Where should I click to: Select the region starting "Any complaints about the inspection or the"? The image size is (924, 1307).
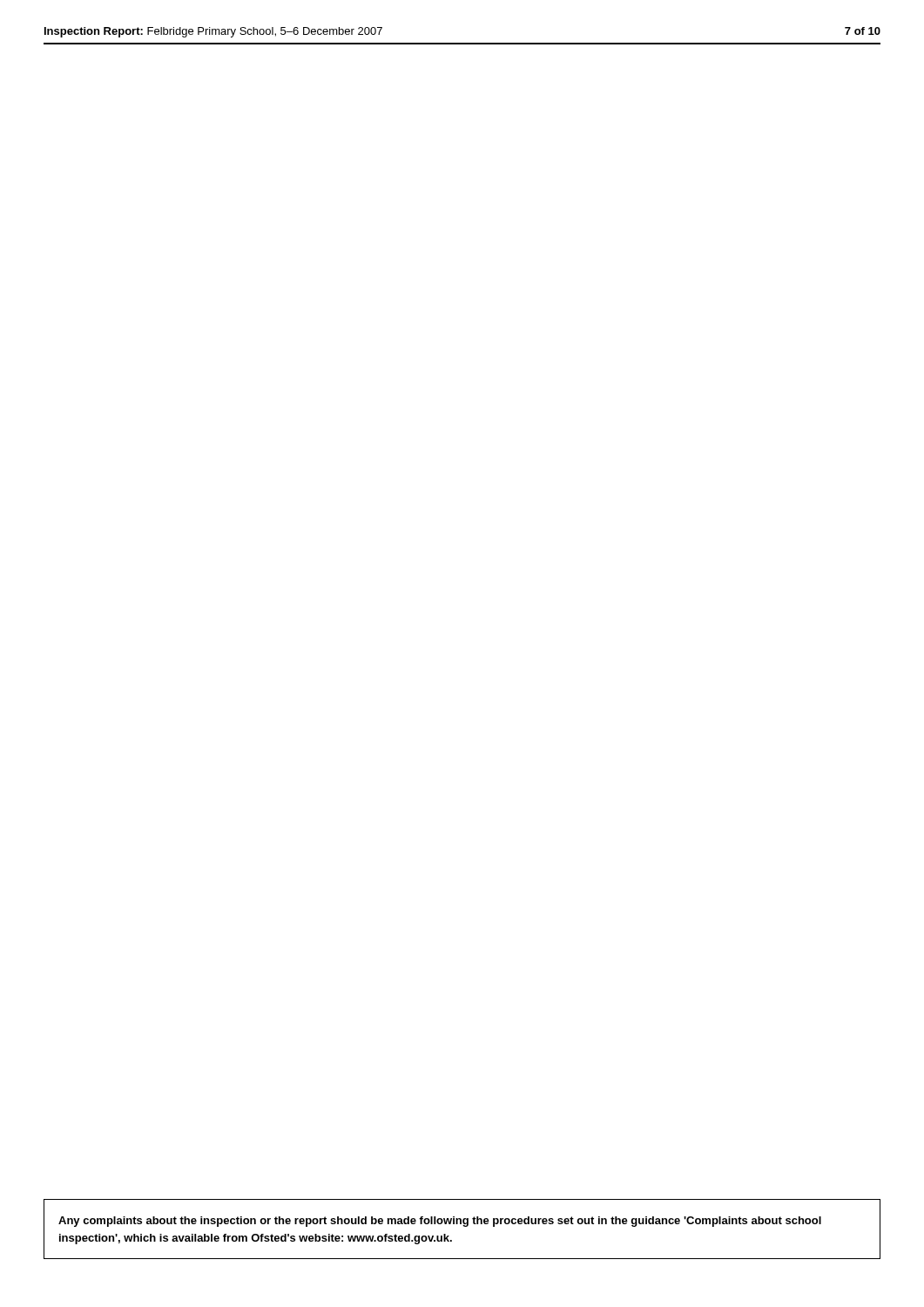462,1229
